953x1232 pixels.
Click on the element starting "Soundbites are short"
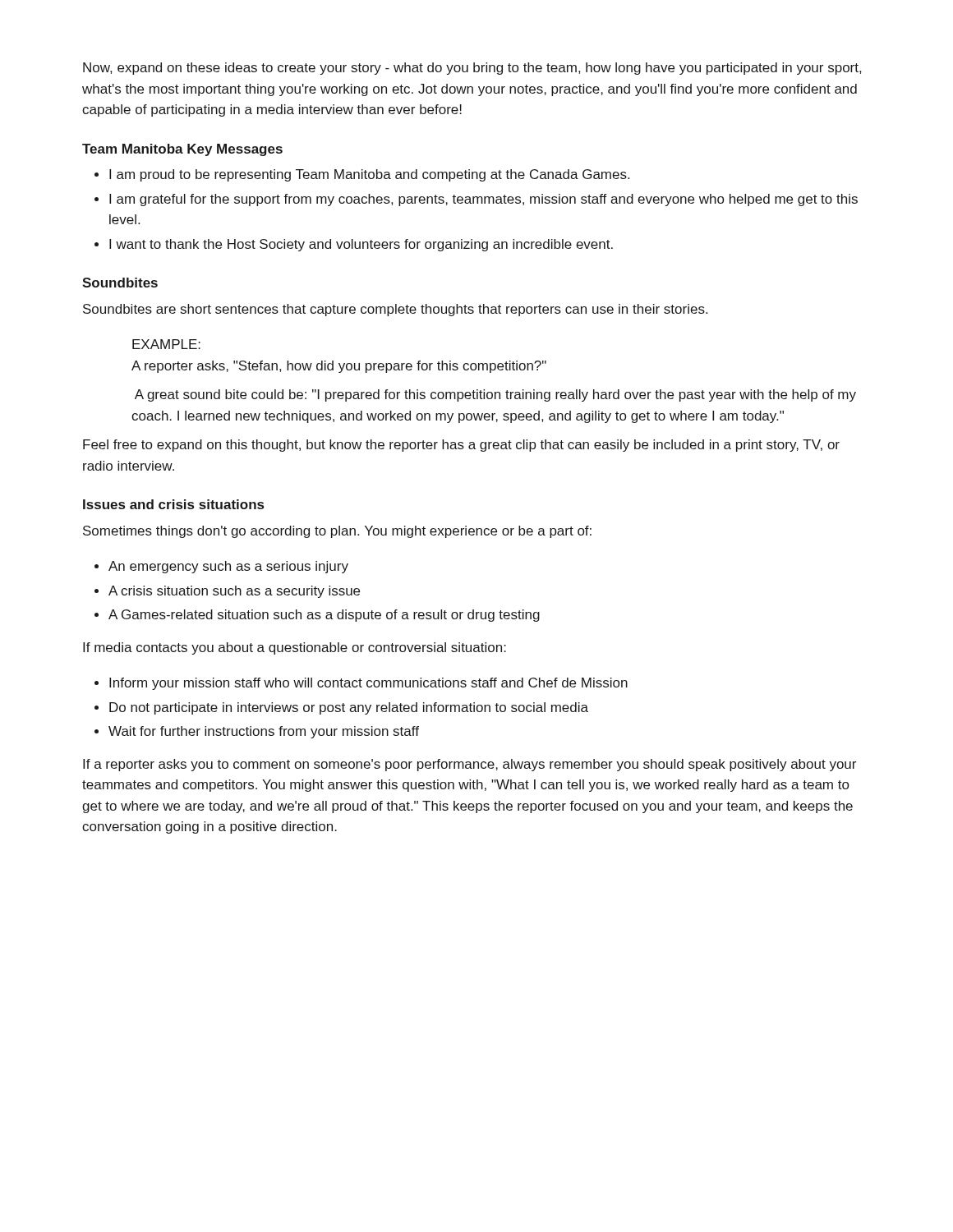[395, 309]
